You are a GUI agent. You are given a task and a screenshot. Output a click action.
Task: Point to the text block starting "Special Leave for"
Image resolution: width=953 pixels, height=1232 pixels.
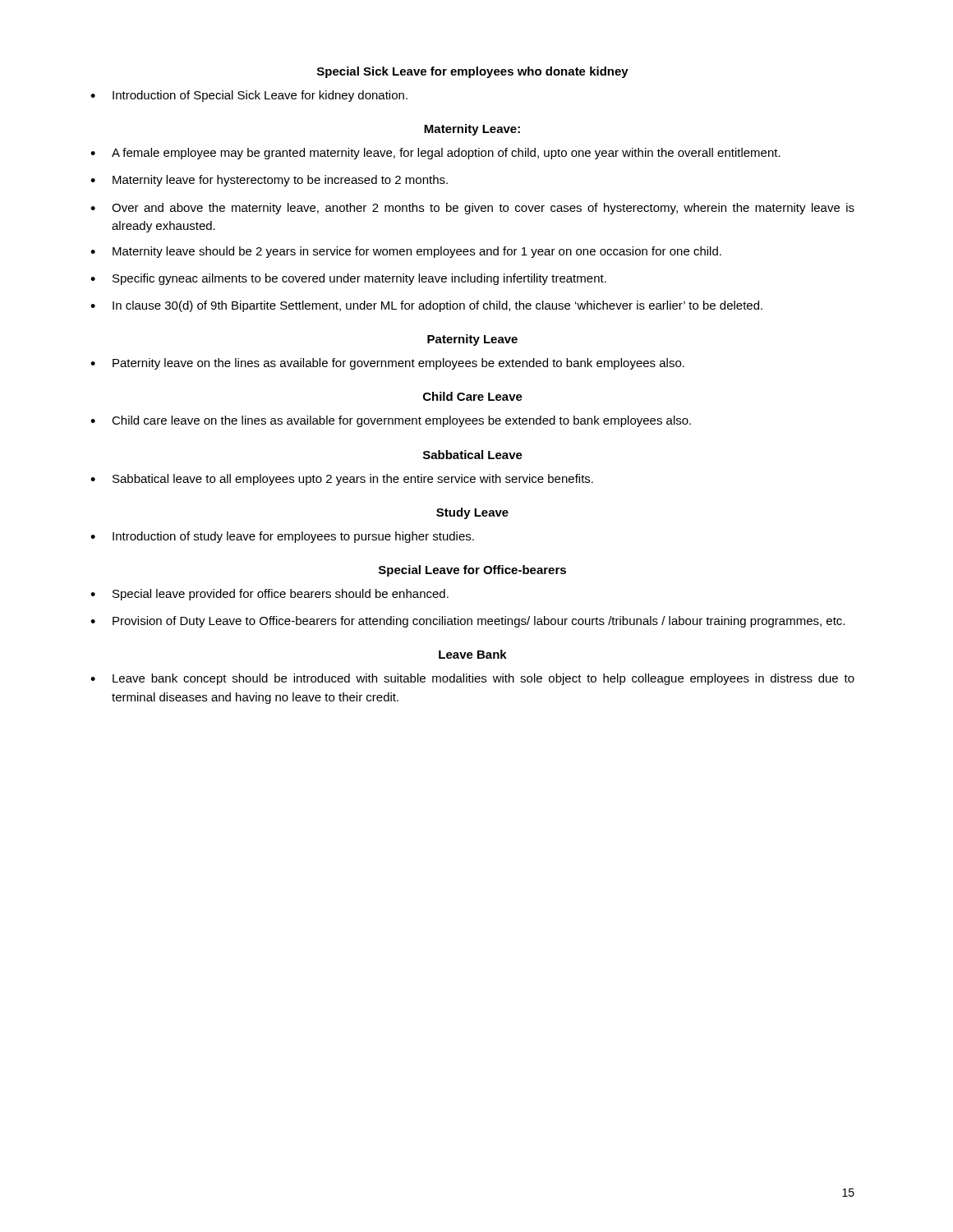(x=472, y=569)
